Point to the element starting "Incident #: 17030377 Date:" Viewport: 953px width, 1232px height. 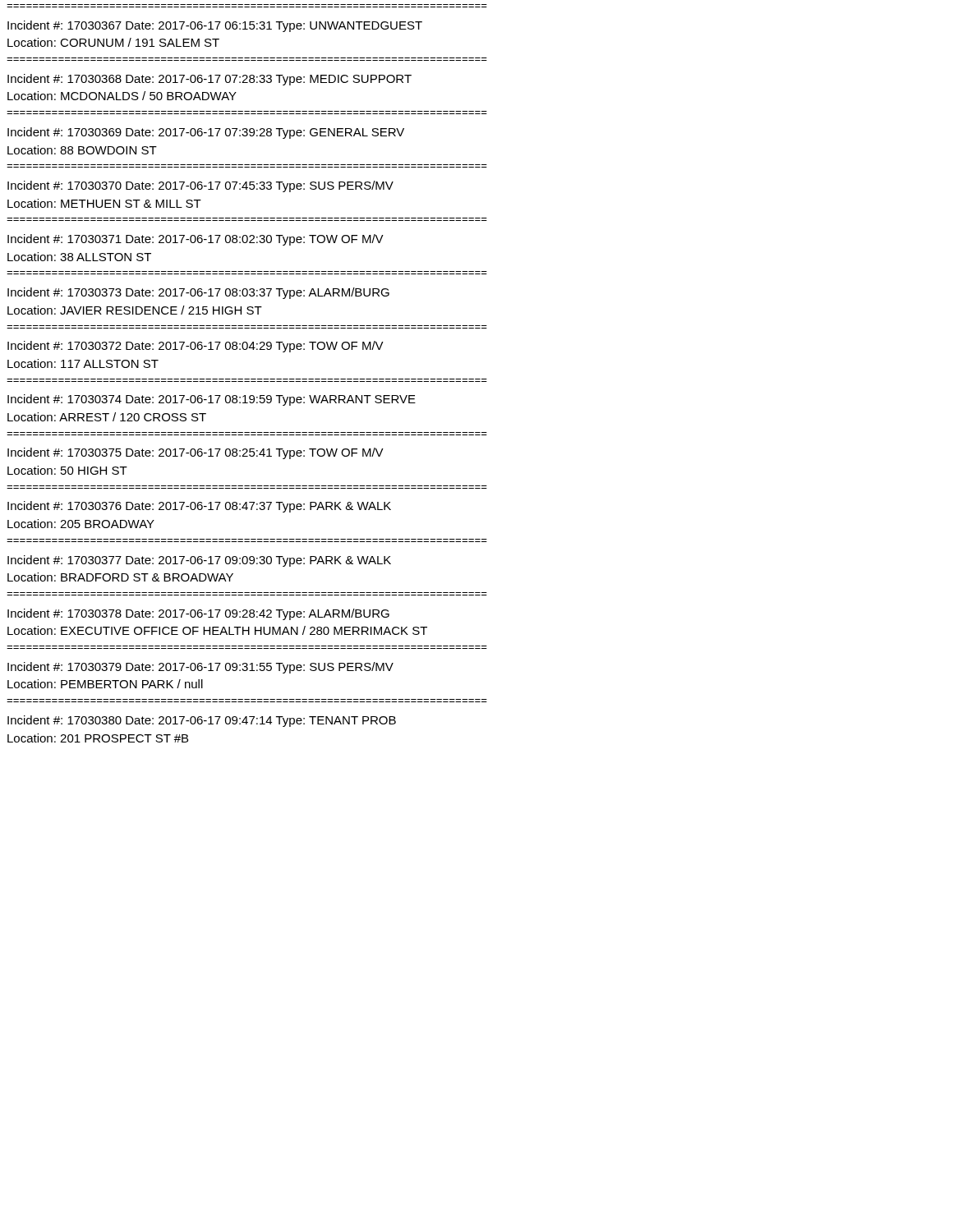click(199, 561)
